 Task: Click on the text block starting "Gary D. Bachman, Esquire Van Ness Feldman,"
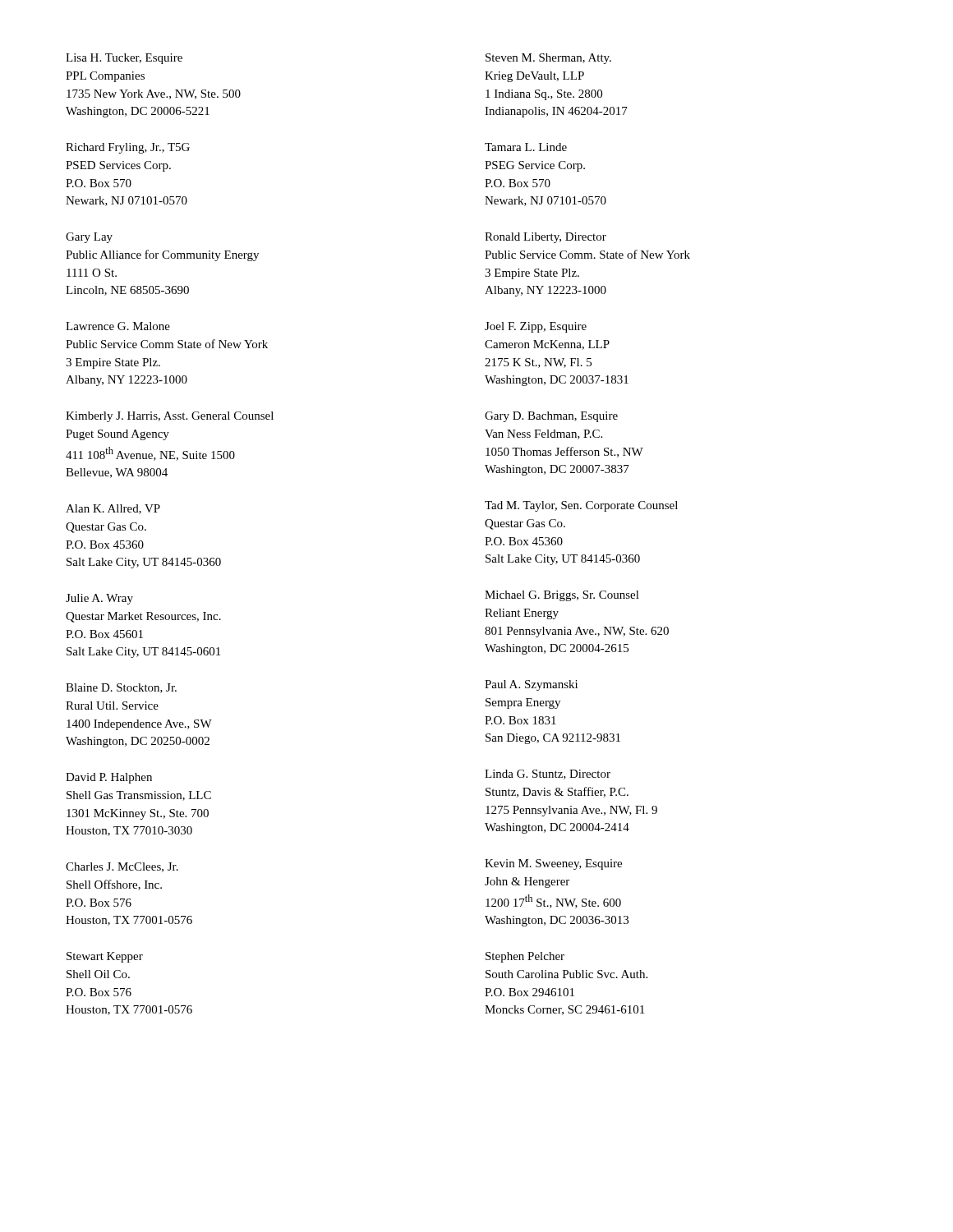(564, 442)
